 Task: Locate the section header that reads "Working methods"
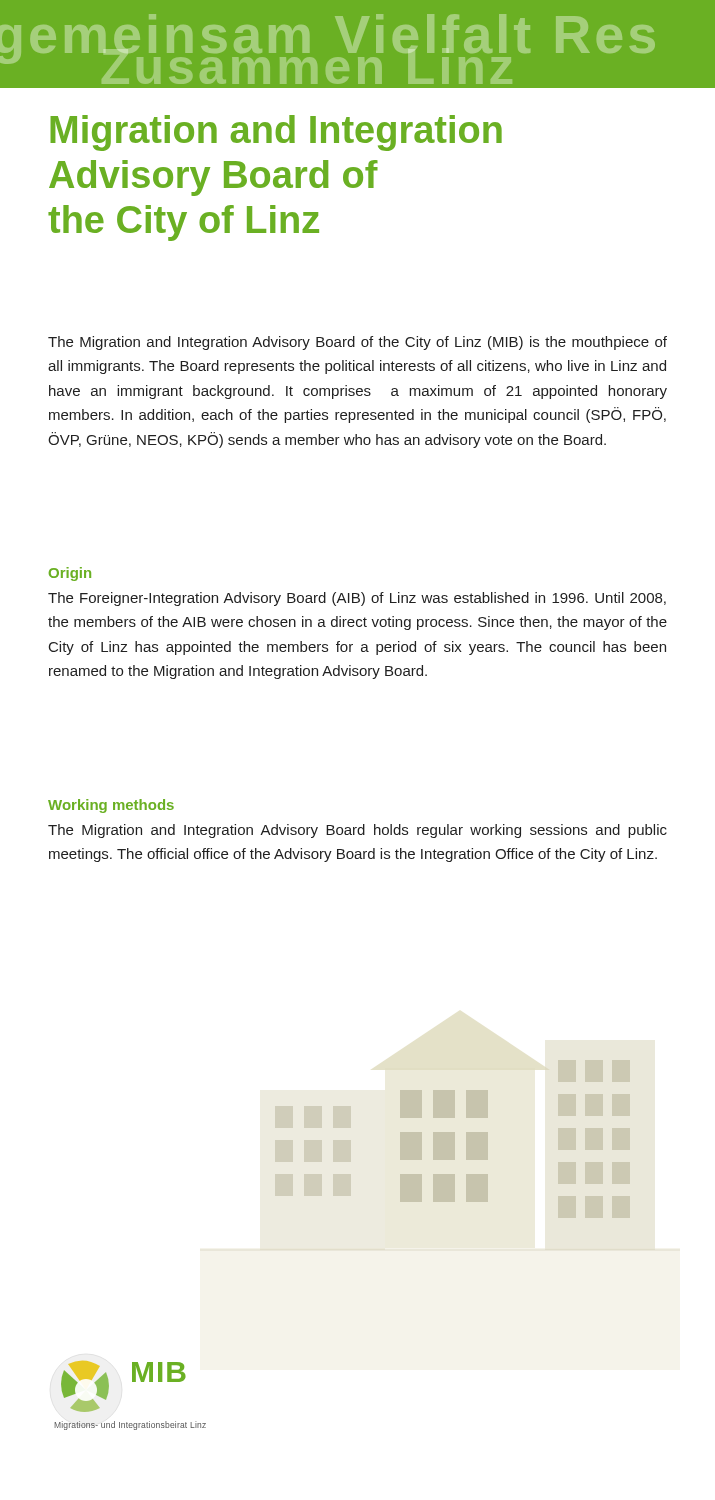coord(111,805)
